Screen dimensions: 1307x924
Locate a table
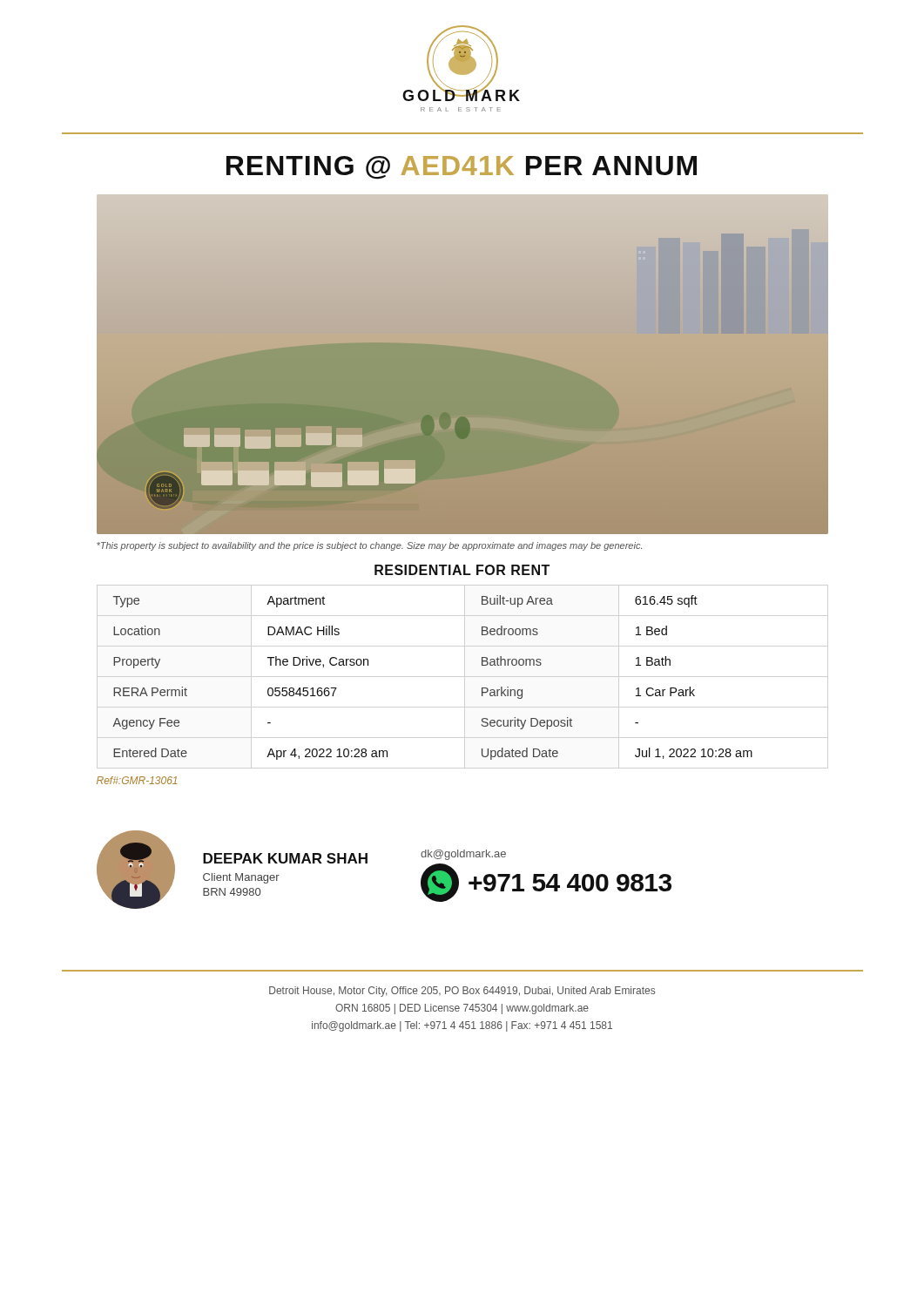pos(462,677)
